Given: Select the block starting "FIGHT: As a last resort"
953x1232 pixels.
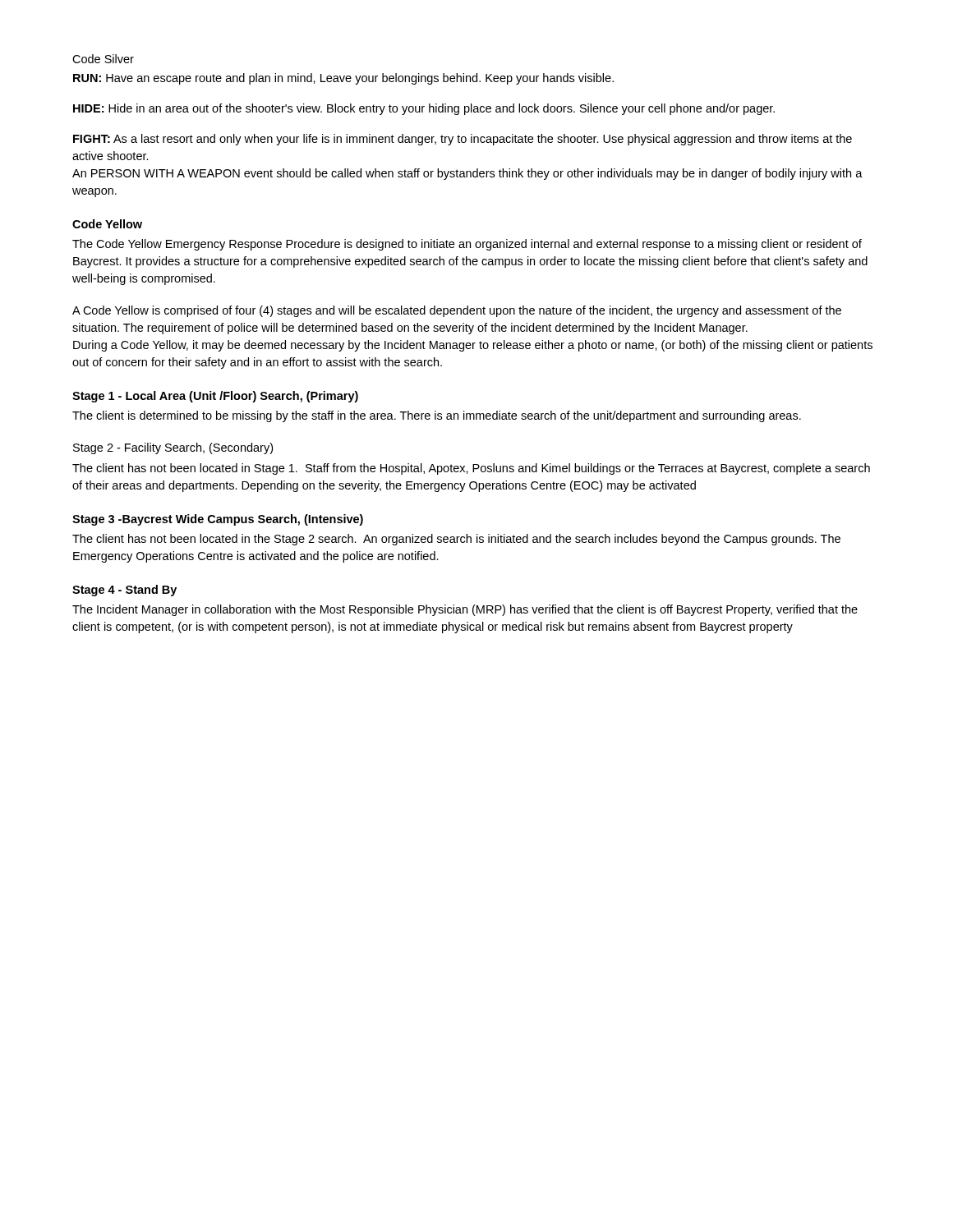Looking at the screenshot, I should coord(467,165).
